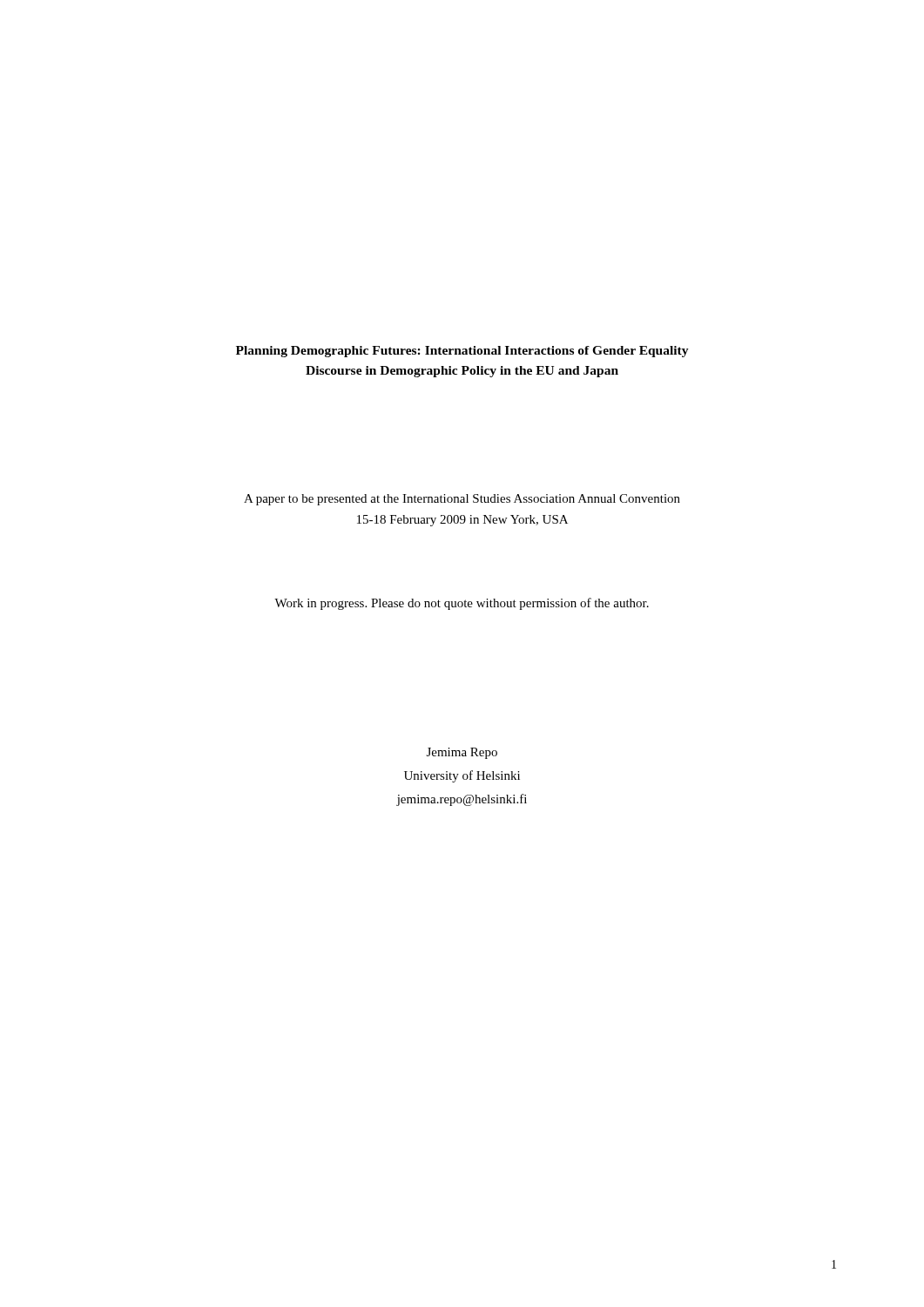Find the text block starting "Planning Demographic Futures: International Interactions of Gender"
This screenshot has height=1307, width=924.
[x=462, y=360]
